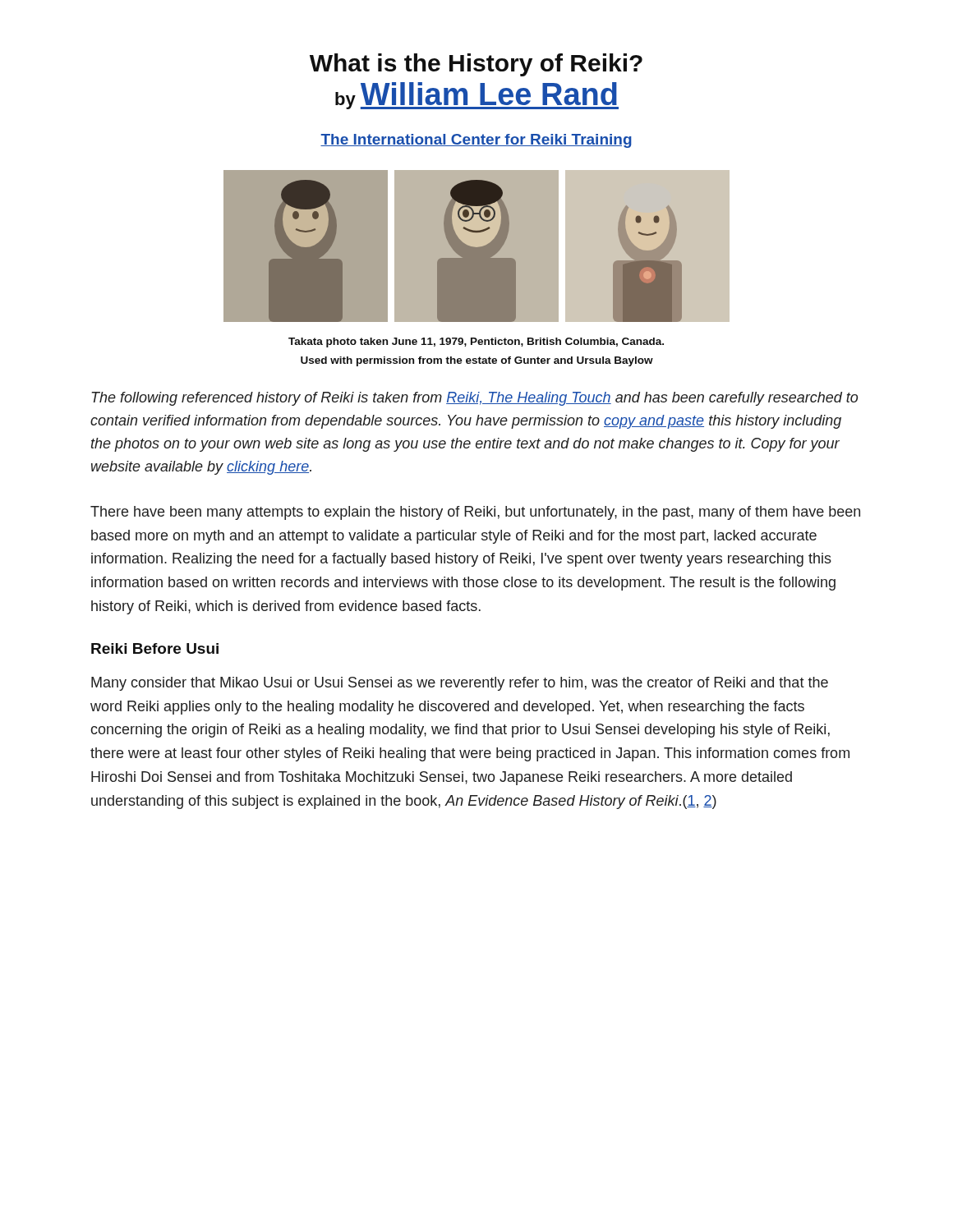Point to the block starting "Reiki Before Usui"
The image size is (953, 1232).
pos(155,648)
